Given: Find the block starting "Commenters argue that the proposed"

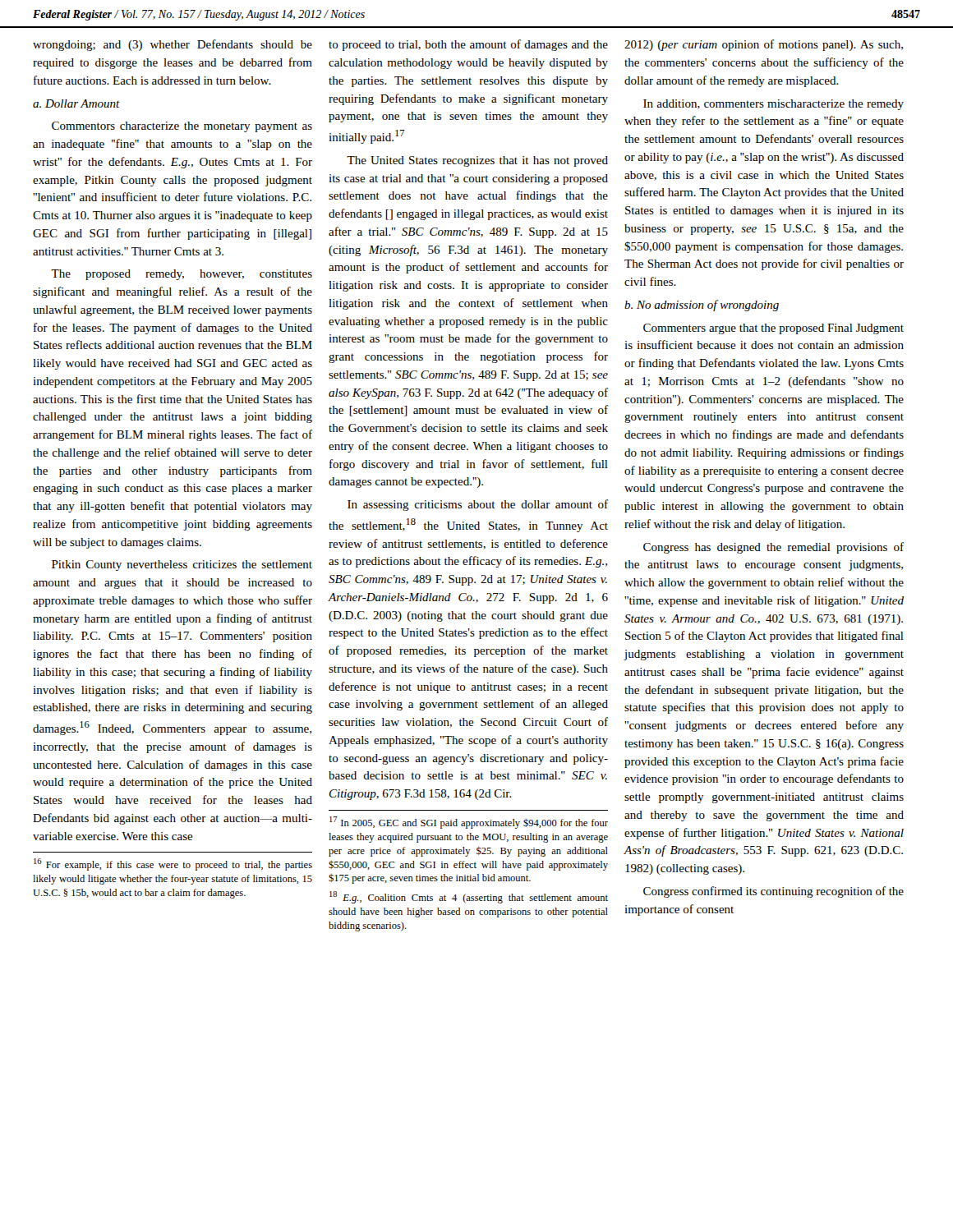Looking at the screenshot, I should [x=764, y=619].
